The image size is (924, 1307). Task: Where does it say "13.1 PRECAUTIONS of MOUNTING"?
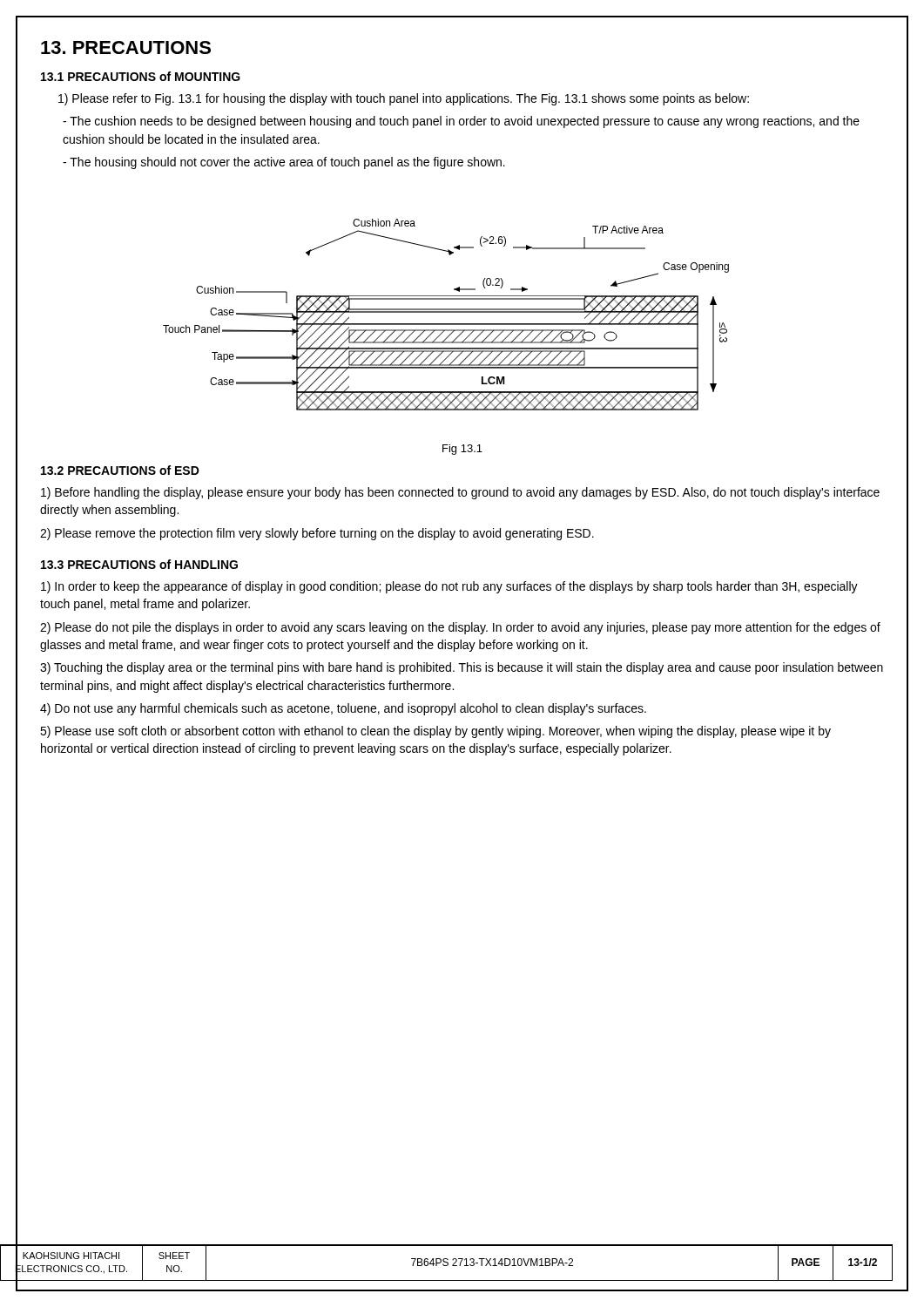coord(140,77)
